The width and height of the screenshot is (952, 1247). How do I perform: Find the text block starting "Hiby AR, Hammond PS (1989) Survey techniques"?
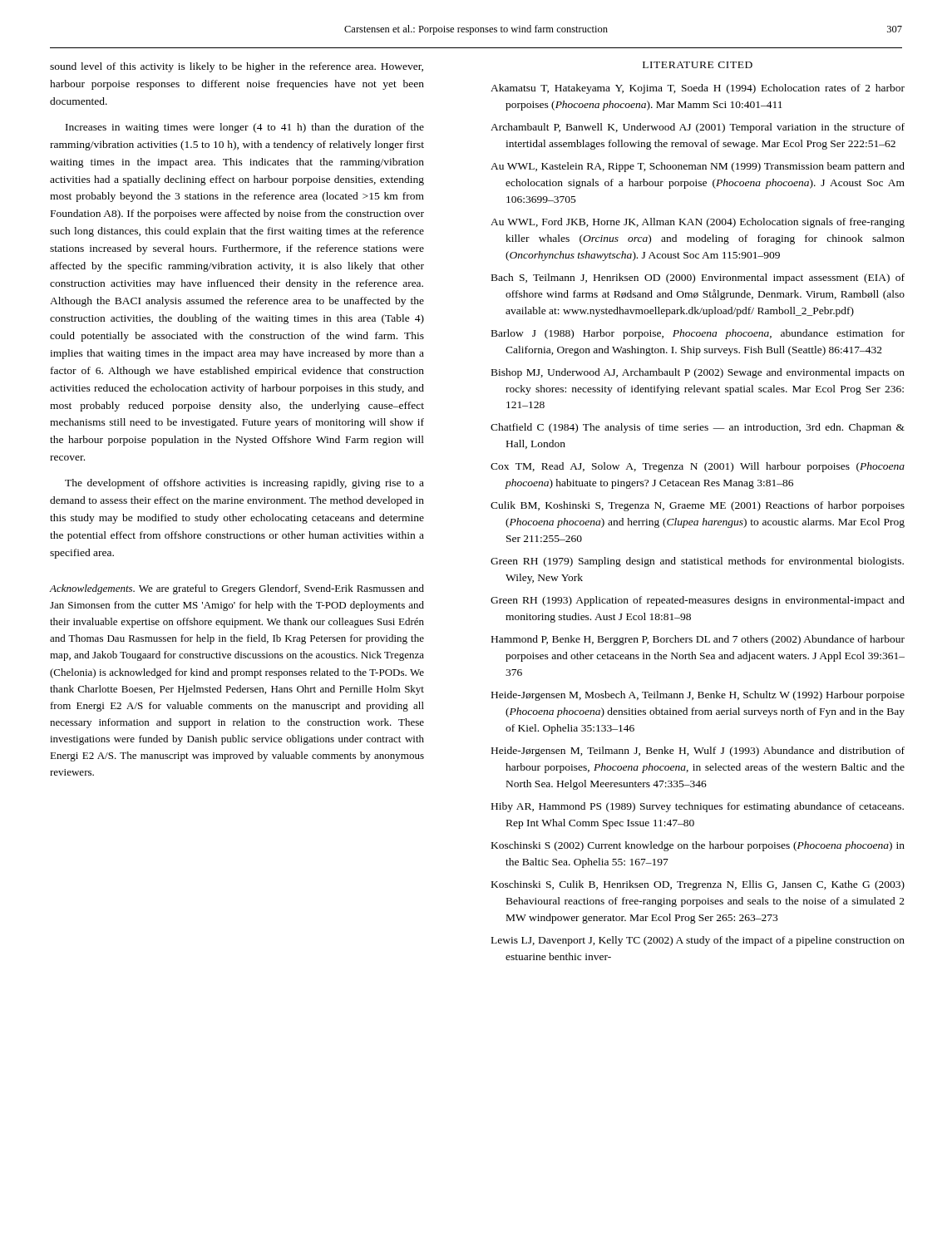[698, 814]
